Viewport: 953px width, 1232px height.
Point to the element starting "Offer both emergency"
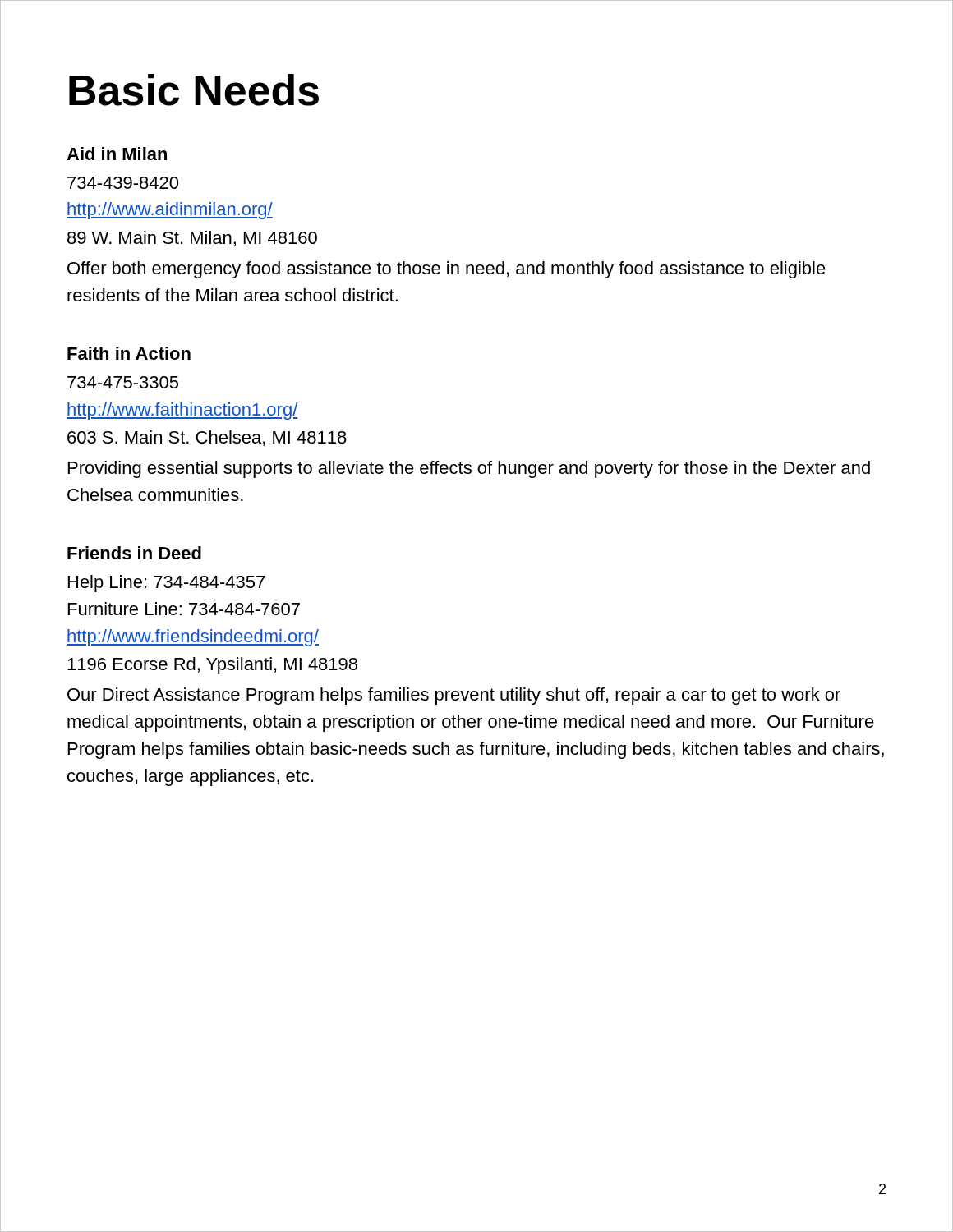(x=476, y=282)
